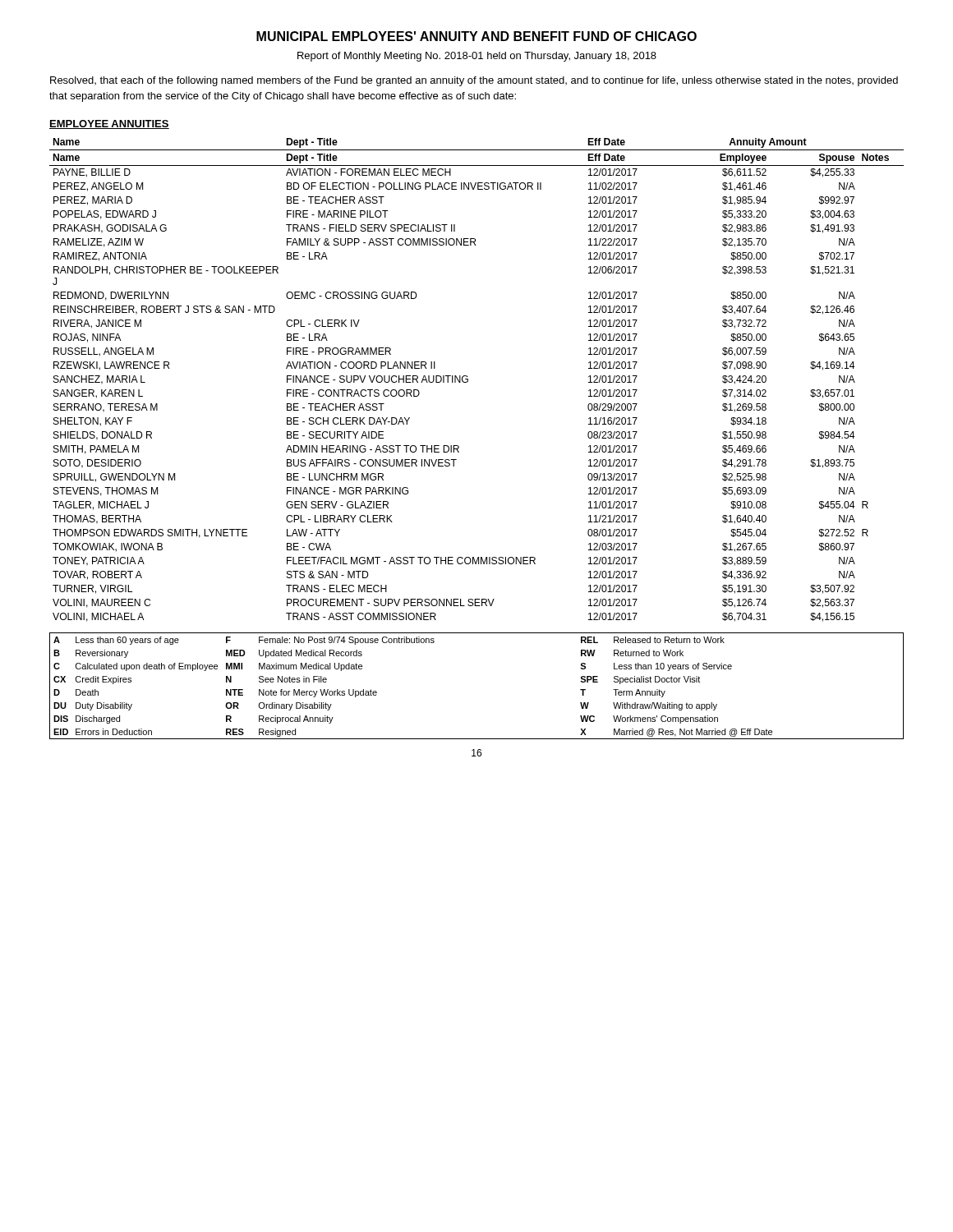Locate the text block that reads "Report of Monthly"
The image size is (953, 1232).
pyautogui.click(x=476, y=55)
